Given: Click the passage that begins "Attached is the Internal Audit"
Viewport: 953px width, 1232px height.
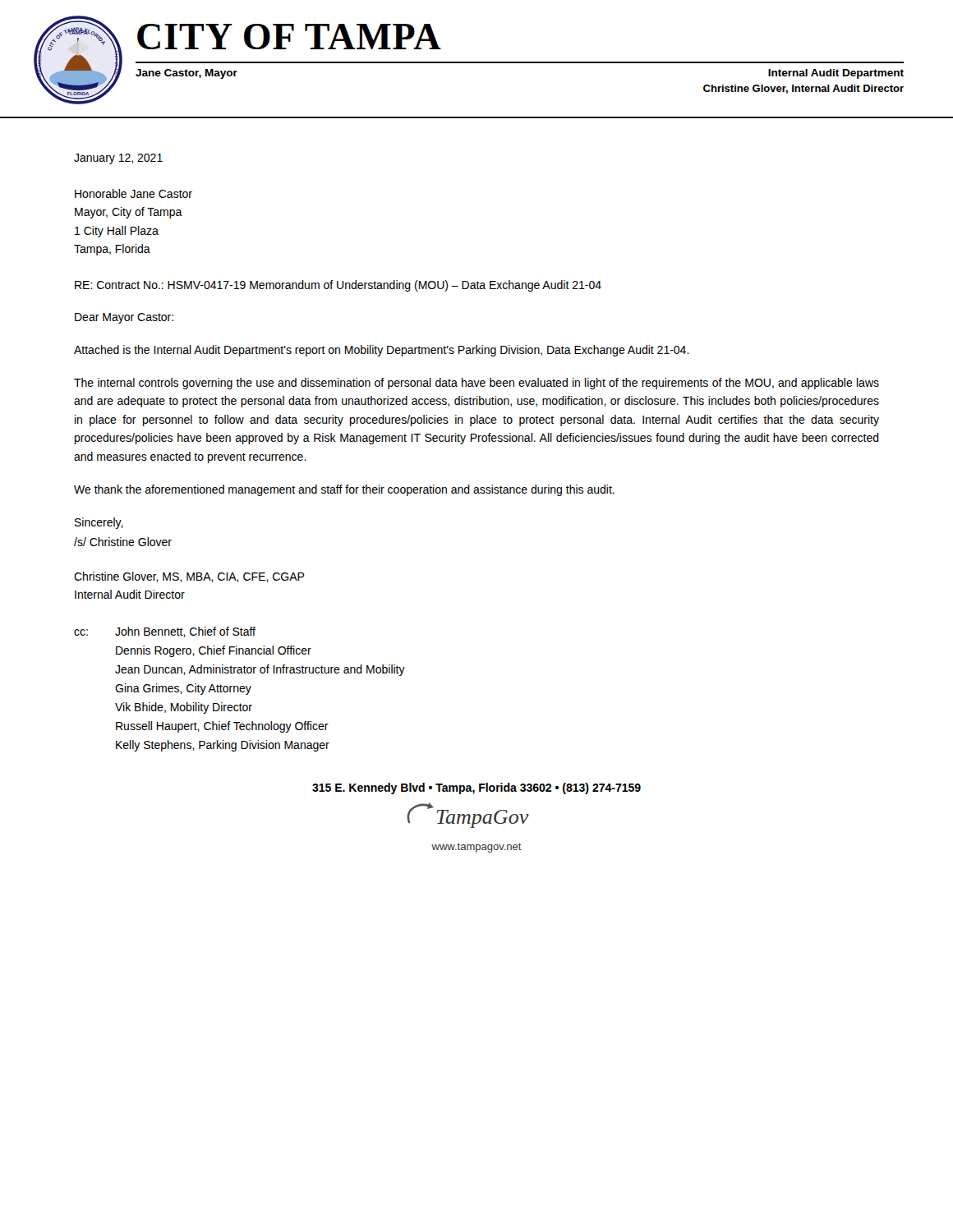Looking at the screenshot, I should click(382, 350).
